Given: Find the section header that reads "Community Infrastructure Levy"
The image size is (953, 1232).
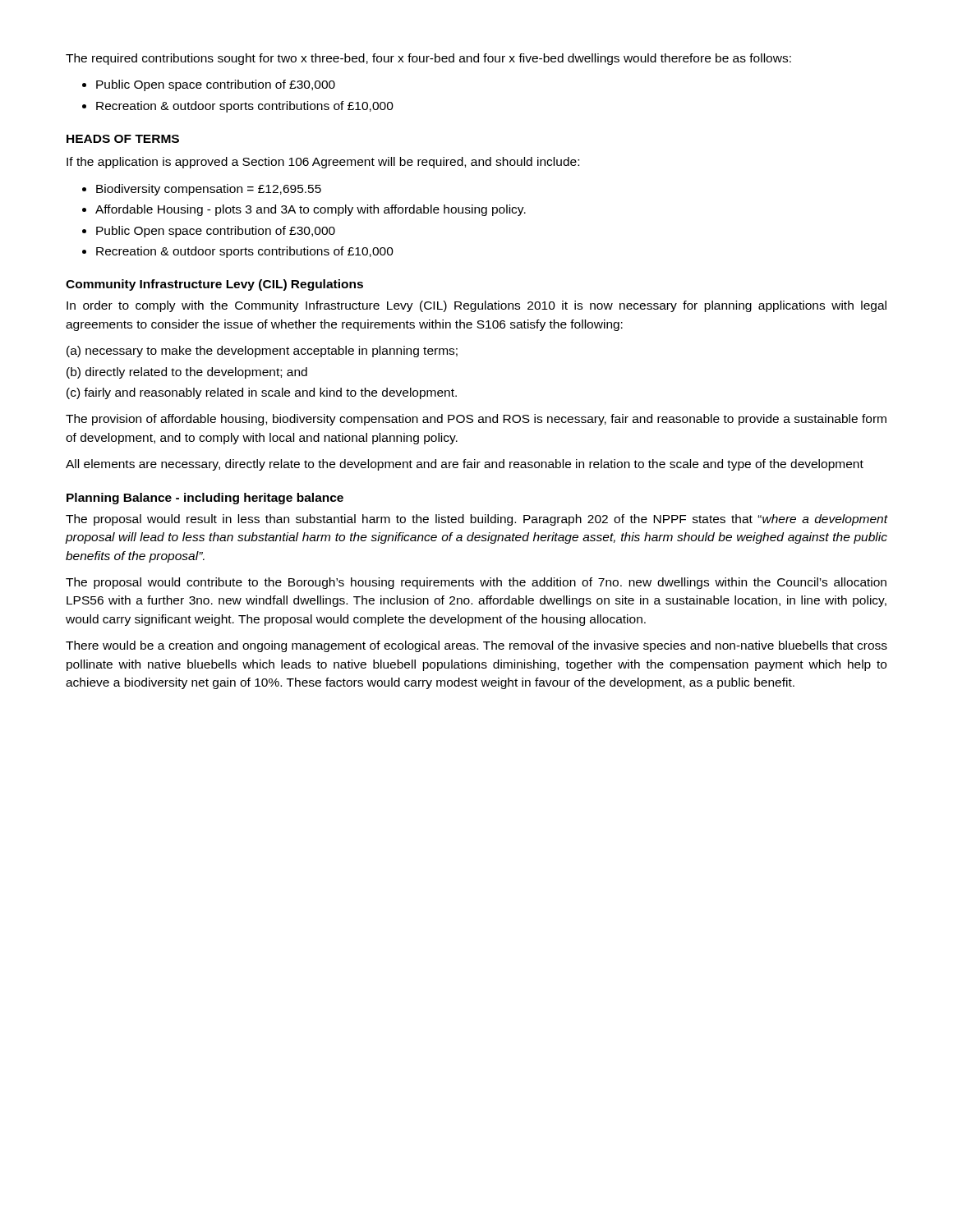Looking at the screenshot, I should (215, 284).
